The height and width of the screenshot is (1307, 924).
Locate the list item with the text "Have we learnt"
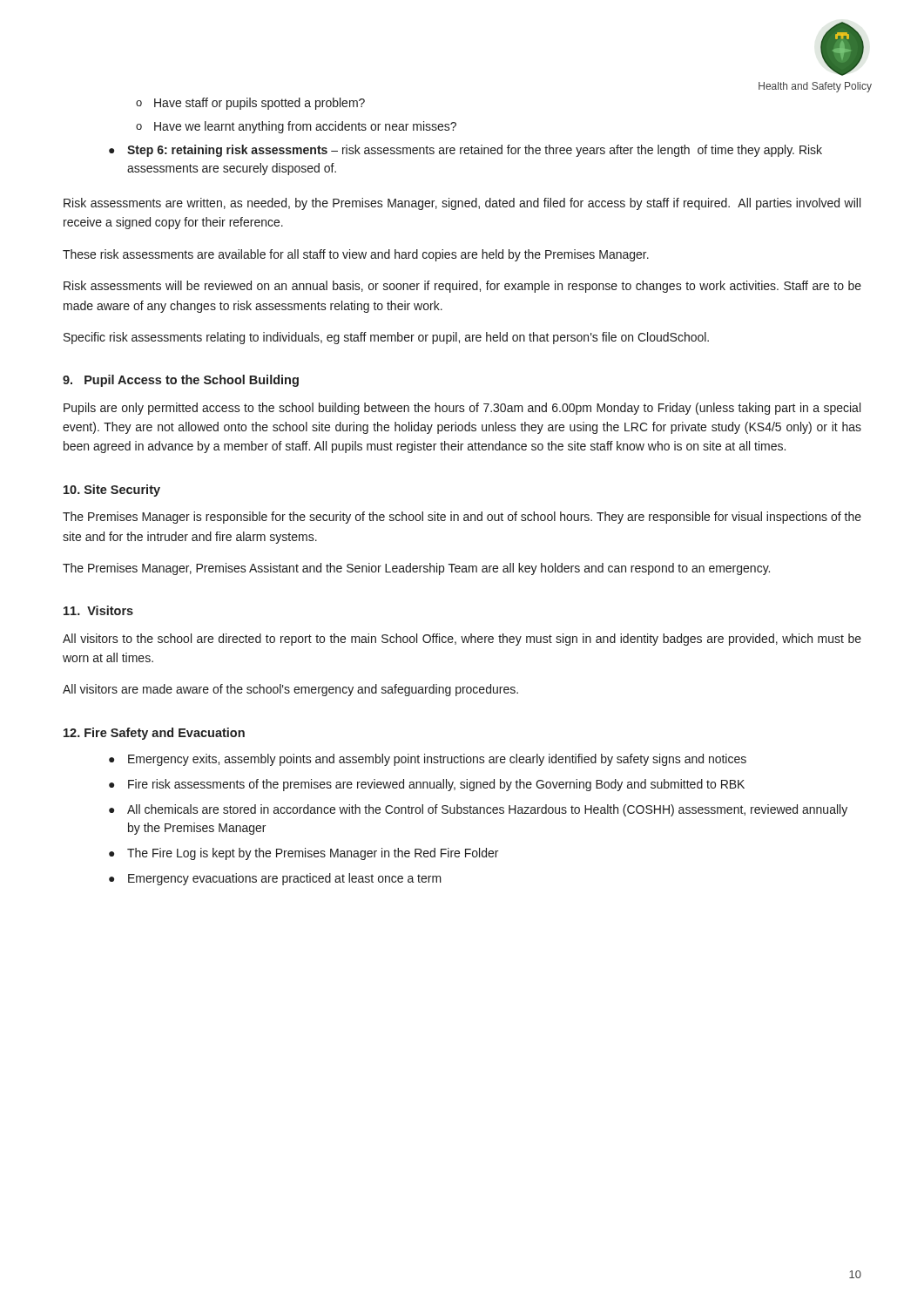[305, 126]
